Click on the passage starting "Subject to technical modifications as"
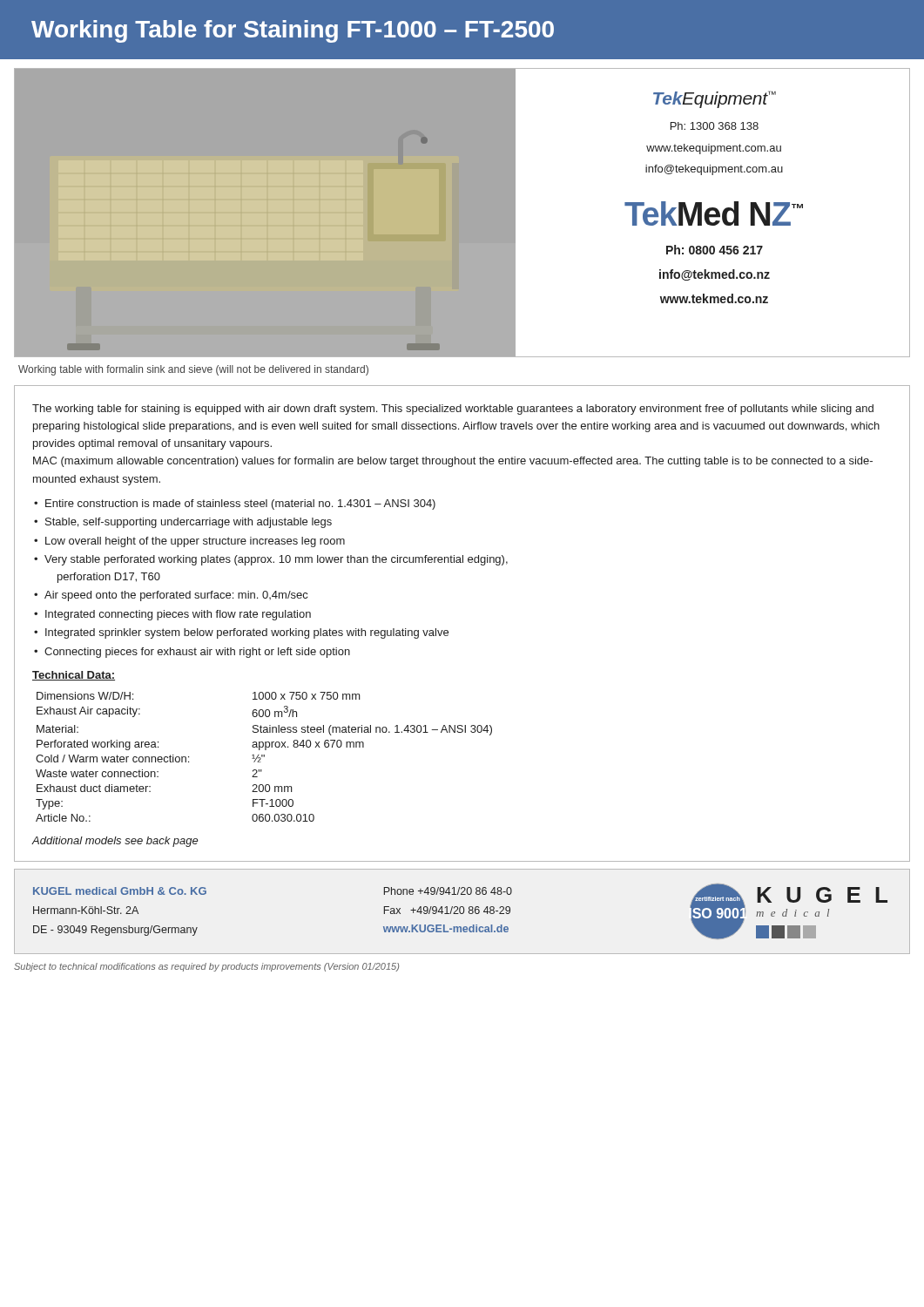Image resolution: width=924 pixels, height=1307 pixels. click(x=207, y=966)
